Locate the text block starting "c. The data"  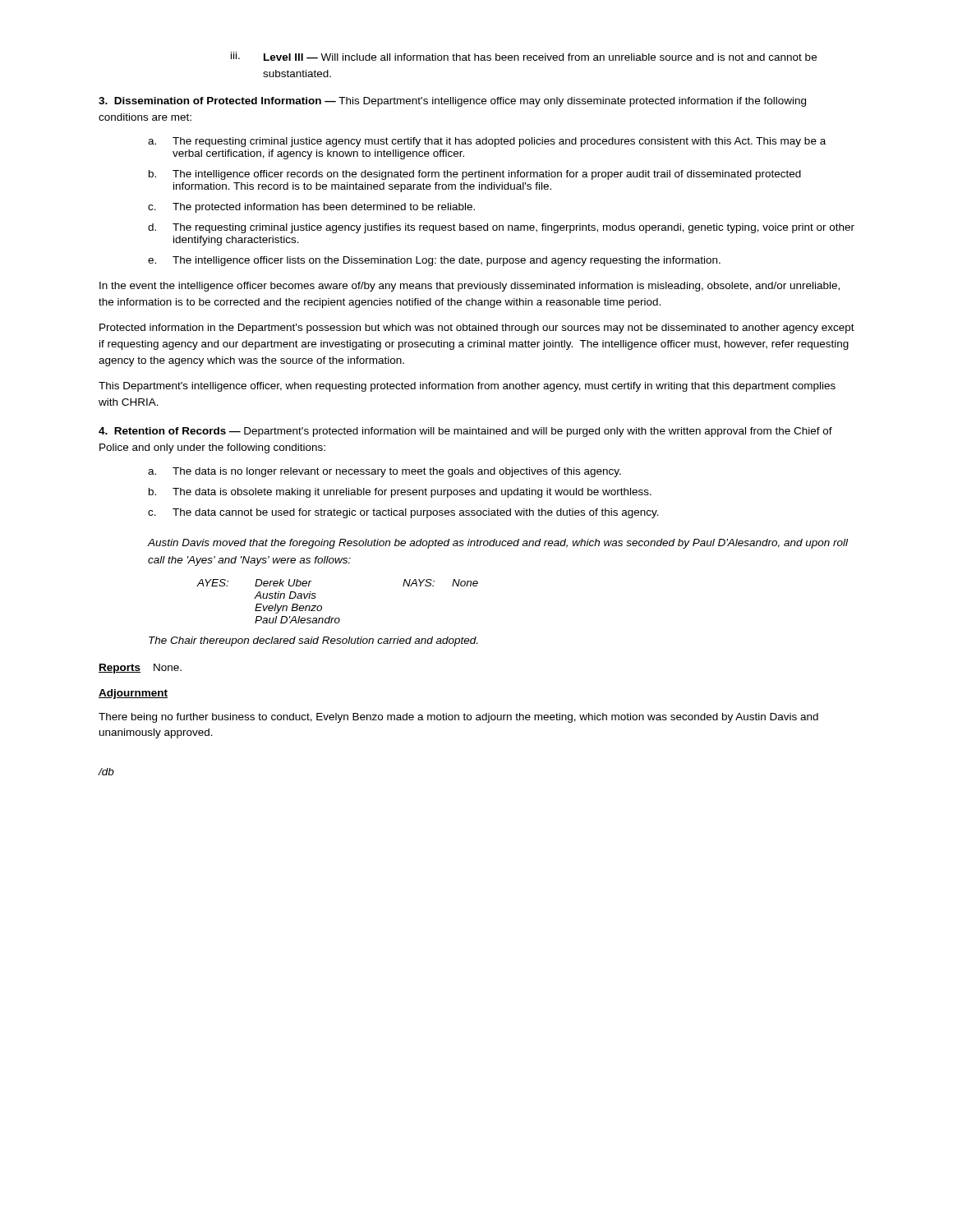[x=501, y=512]
